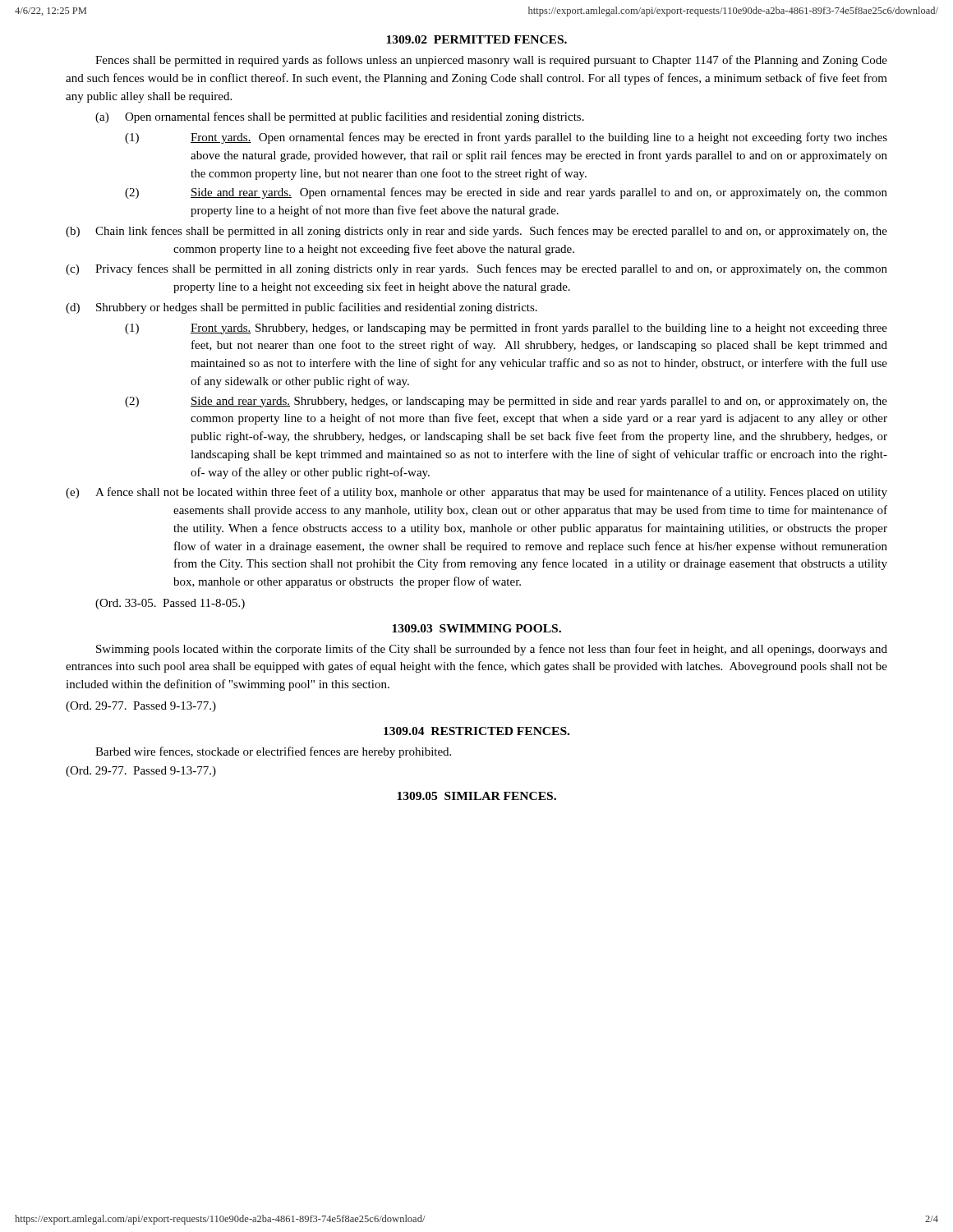Locate the list item containing "(e) A fence shall"
Viewport: 953px width, 1232px height.
(476, 538)
